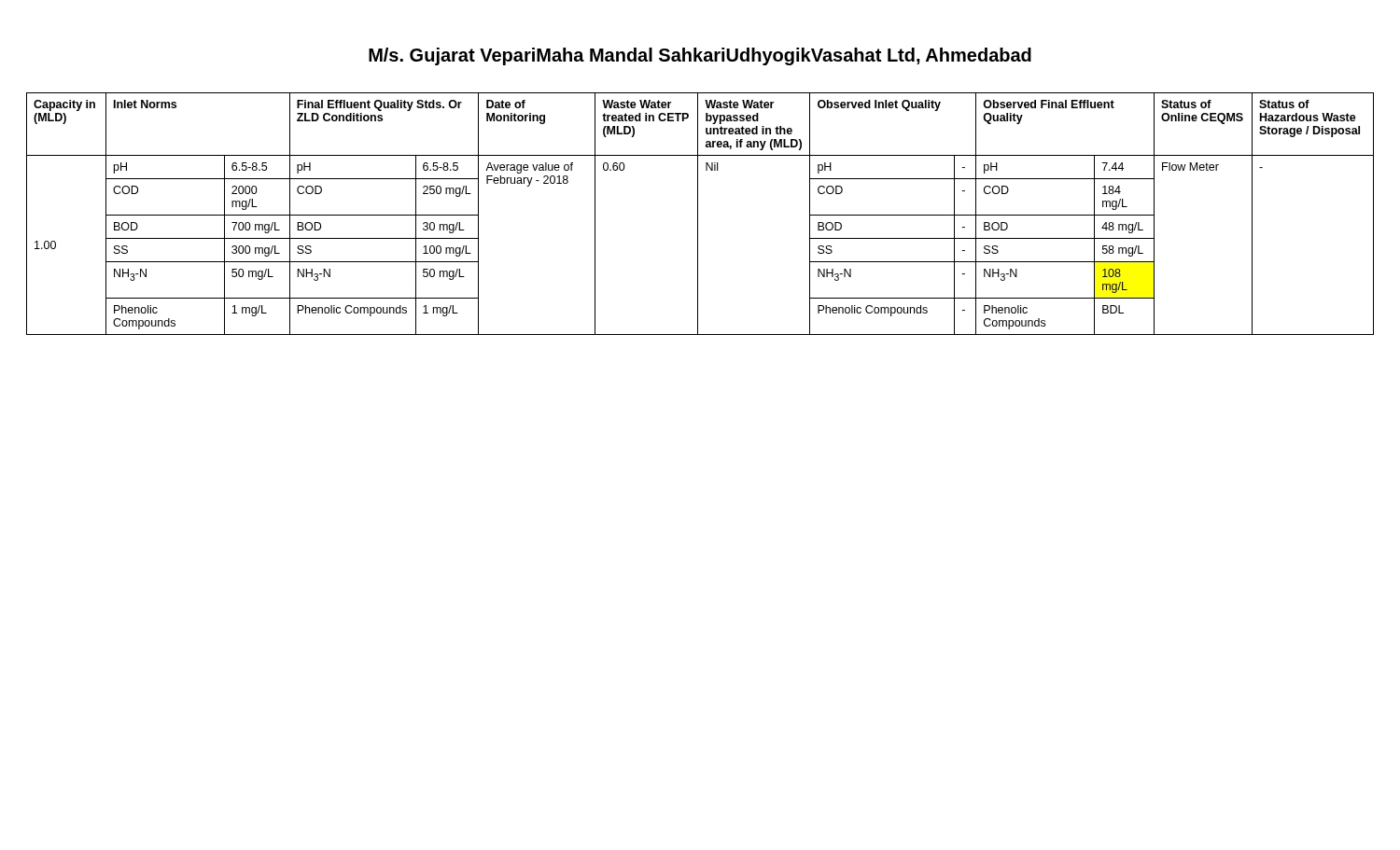The height and width of the screenshot is (850, 1400).
Task: Click on the table containing "48 mg/L"
Action: coord(700,214)
